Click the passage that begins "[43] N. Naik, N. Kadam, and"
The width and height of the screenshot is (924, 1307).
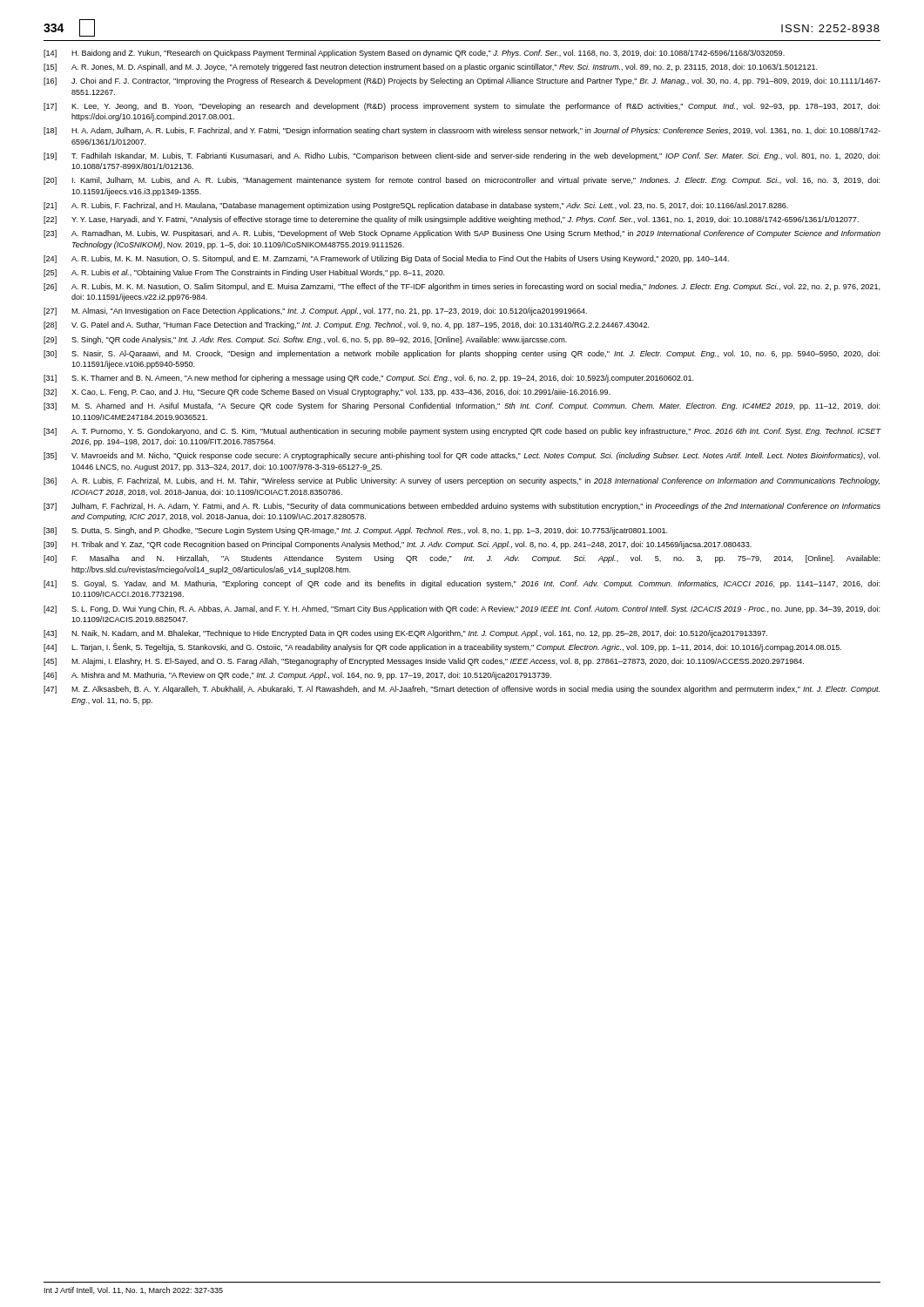coord(462,634)
